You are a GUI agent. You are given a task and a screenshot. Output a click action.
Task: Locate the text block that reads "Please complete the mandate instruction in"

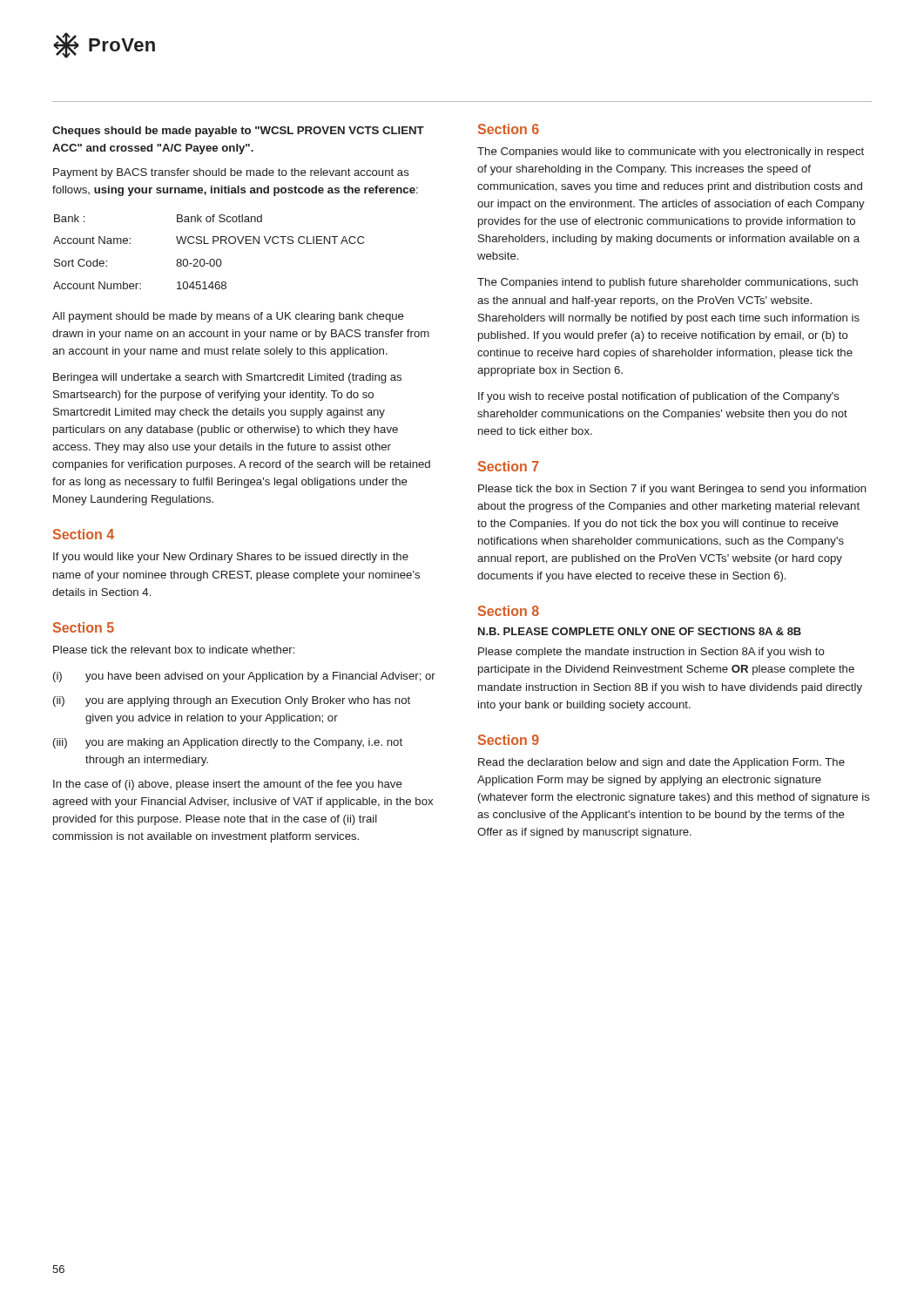[x=670, y=678]
